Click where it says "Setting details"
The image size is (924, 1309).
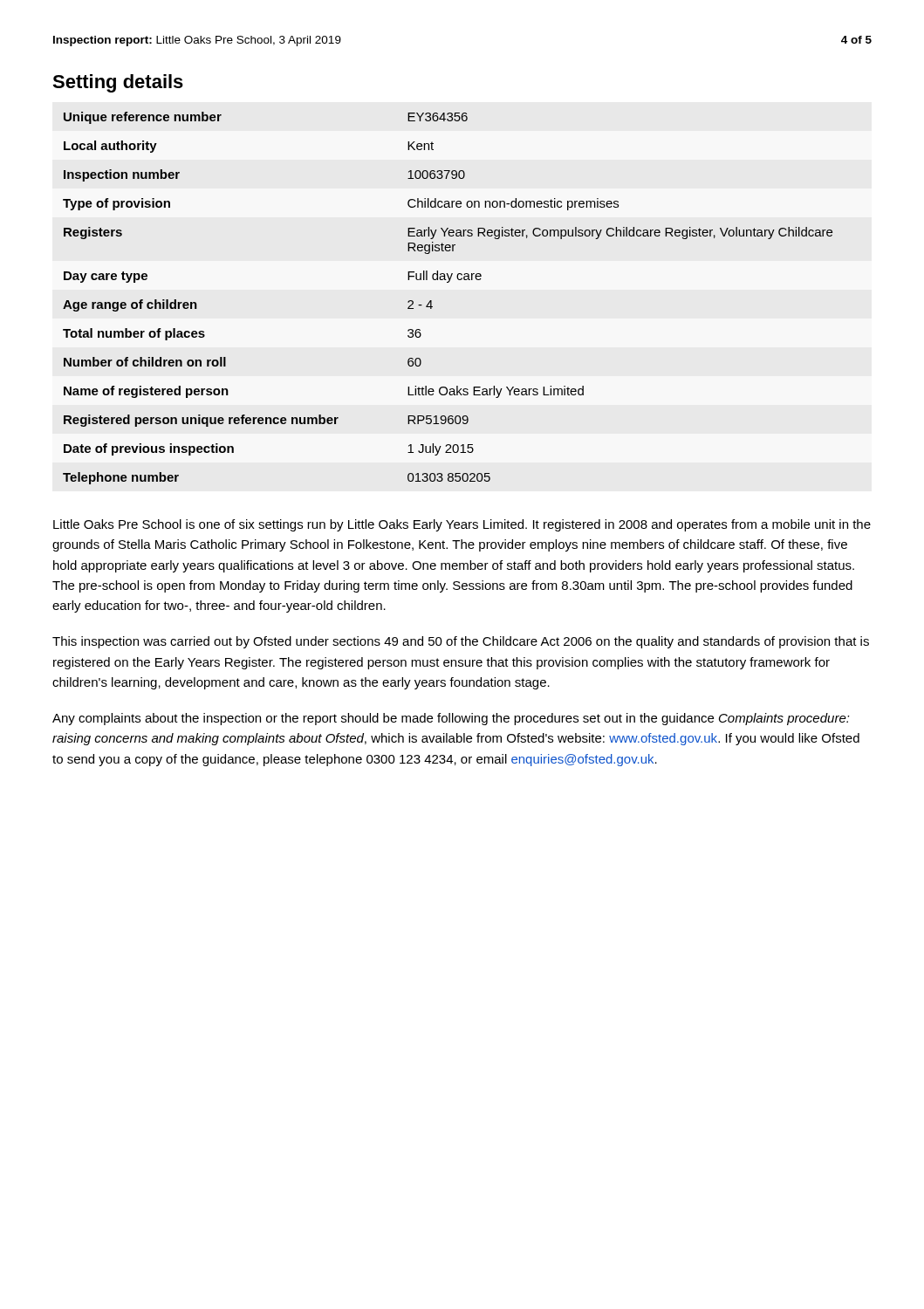tap(118, 82)
